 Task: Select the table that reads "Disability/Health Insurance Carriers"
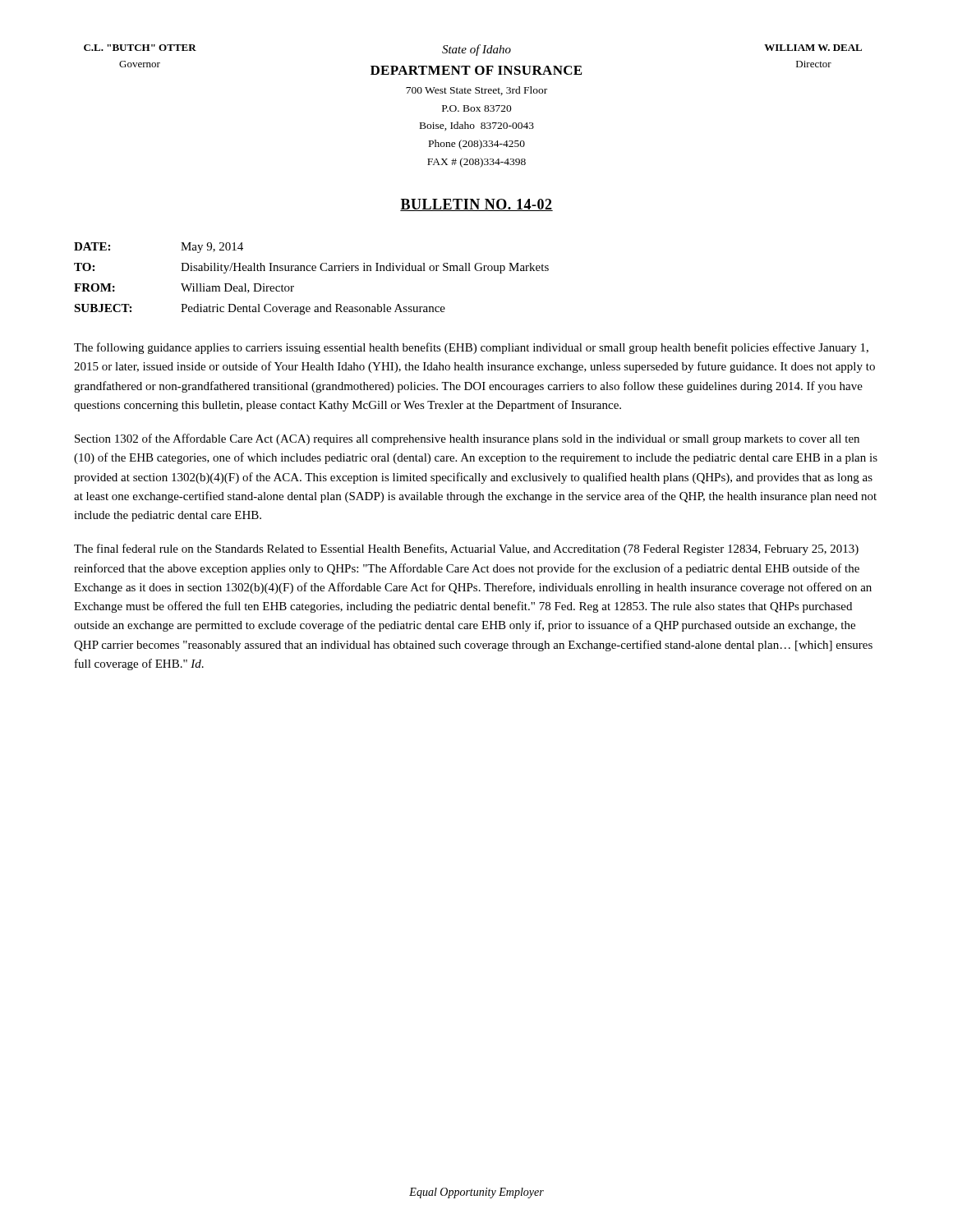(476, 278)
